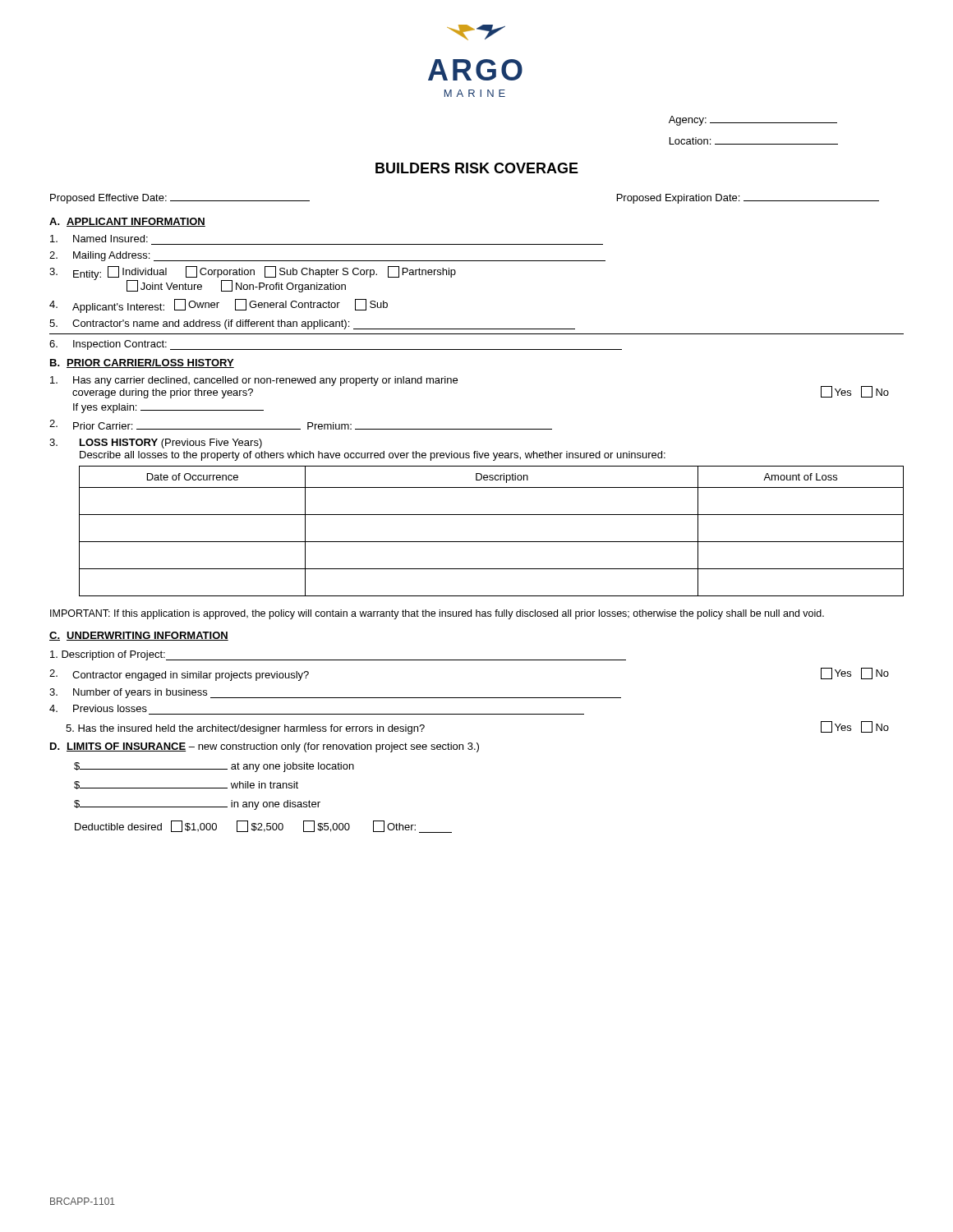
Task: Find the block starting "3. LOSS HISTORY (Previous Five Years) Describe"
Action: click(358, 448)
